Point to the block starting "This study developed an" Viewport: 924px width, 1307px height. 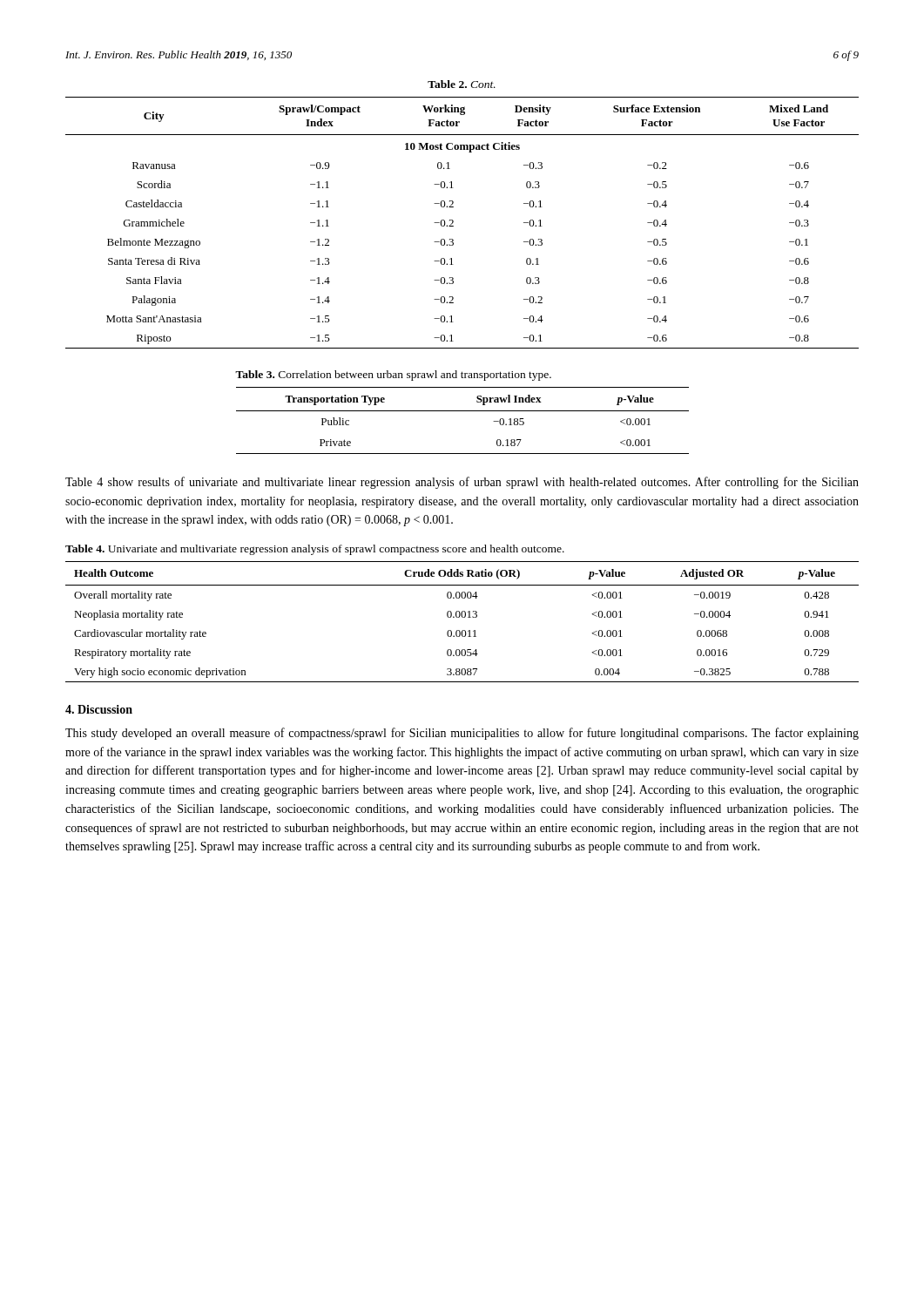[462, 790]
